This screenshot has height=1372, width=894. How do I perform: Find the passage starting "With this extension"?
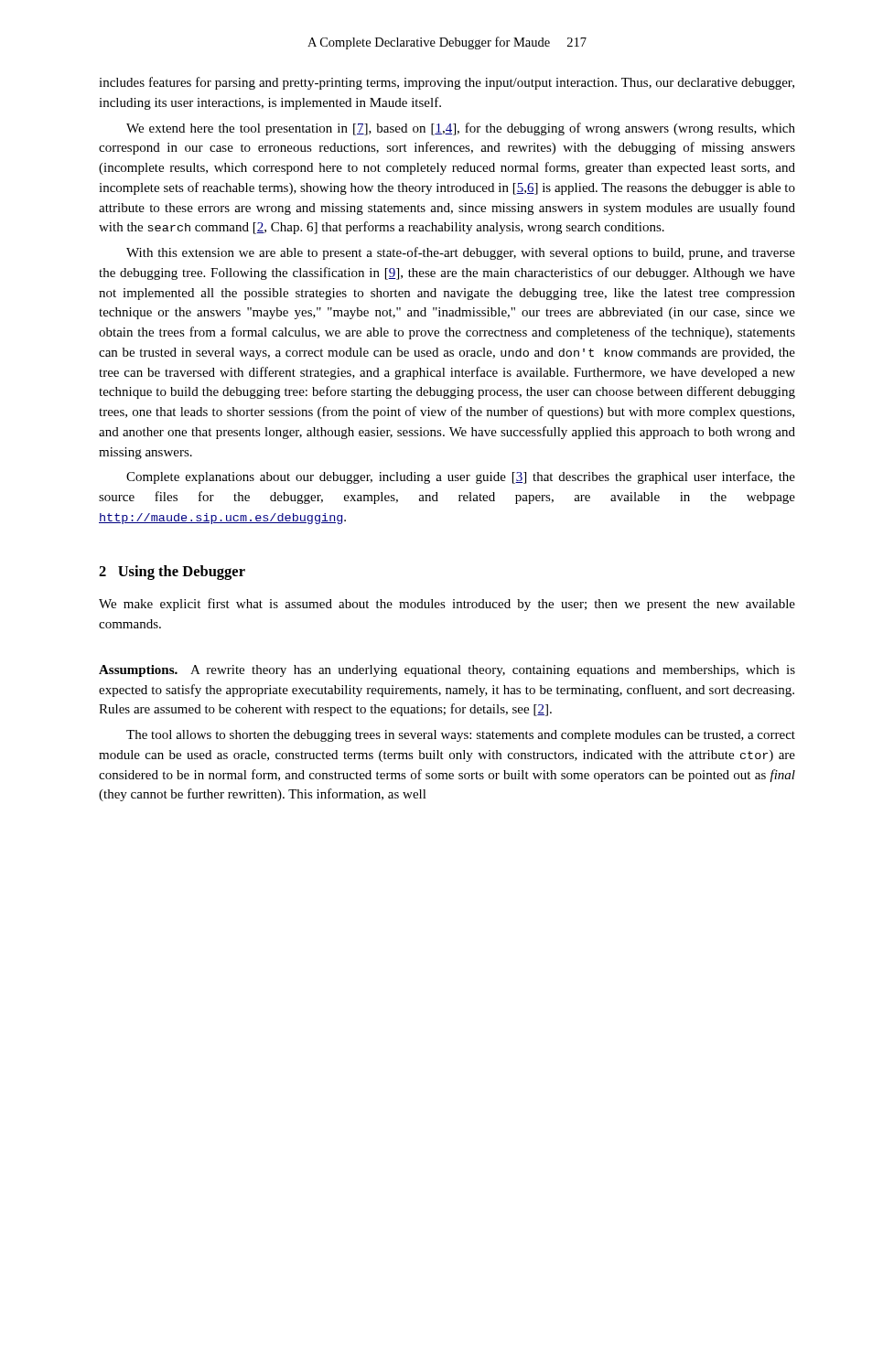[x=447, y=353]
